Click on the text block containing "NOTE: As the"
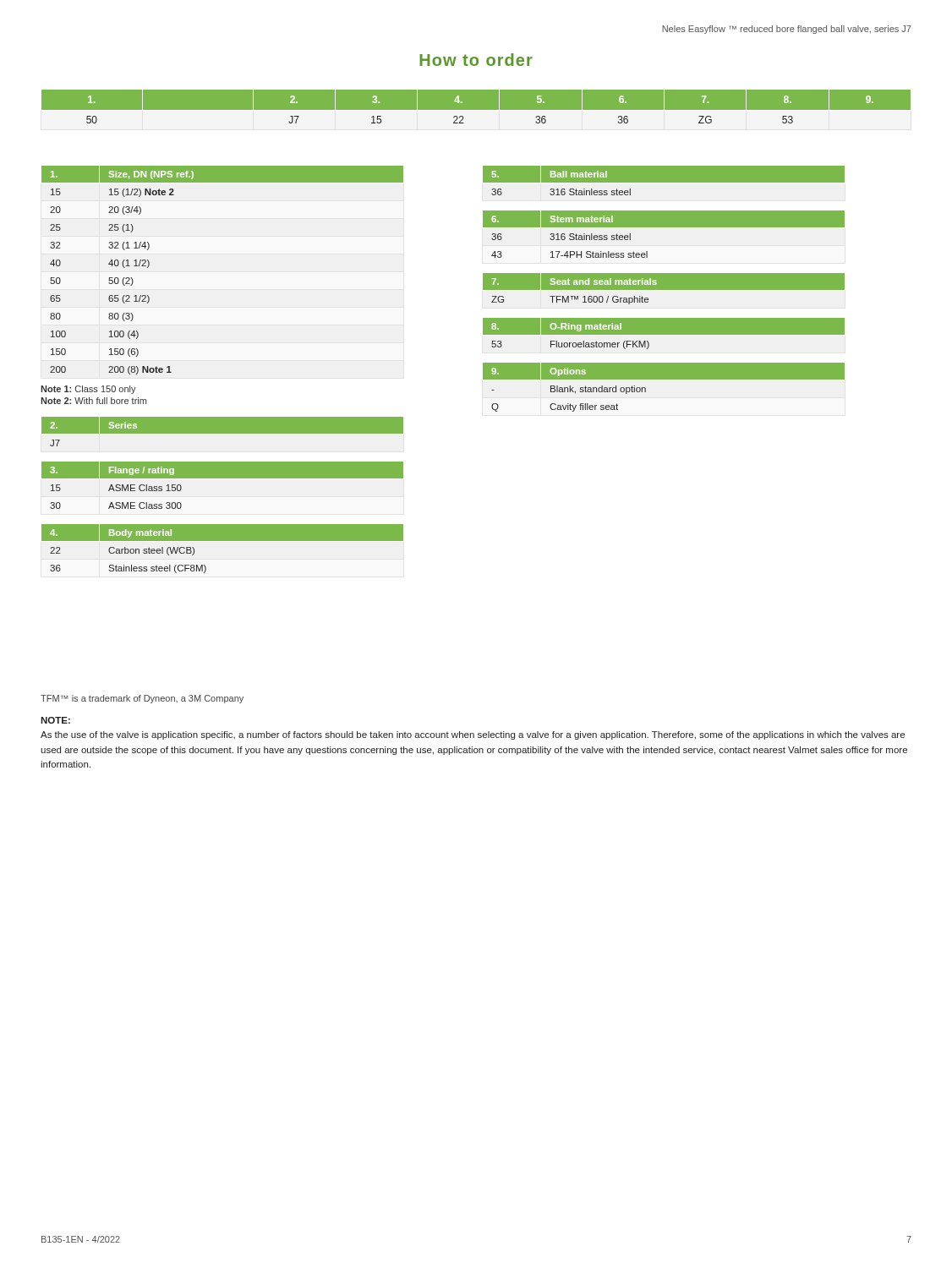Viewport: 952px width, 1268px height. point(476,743)
